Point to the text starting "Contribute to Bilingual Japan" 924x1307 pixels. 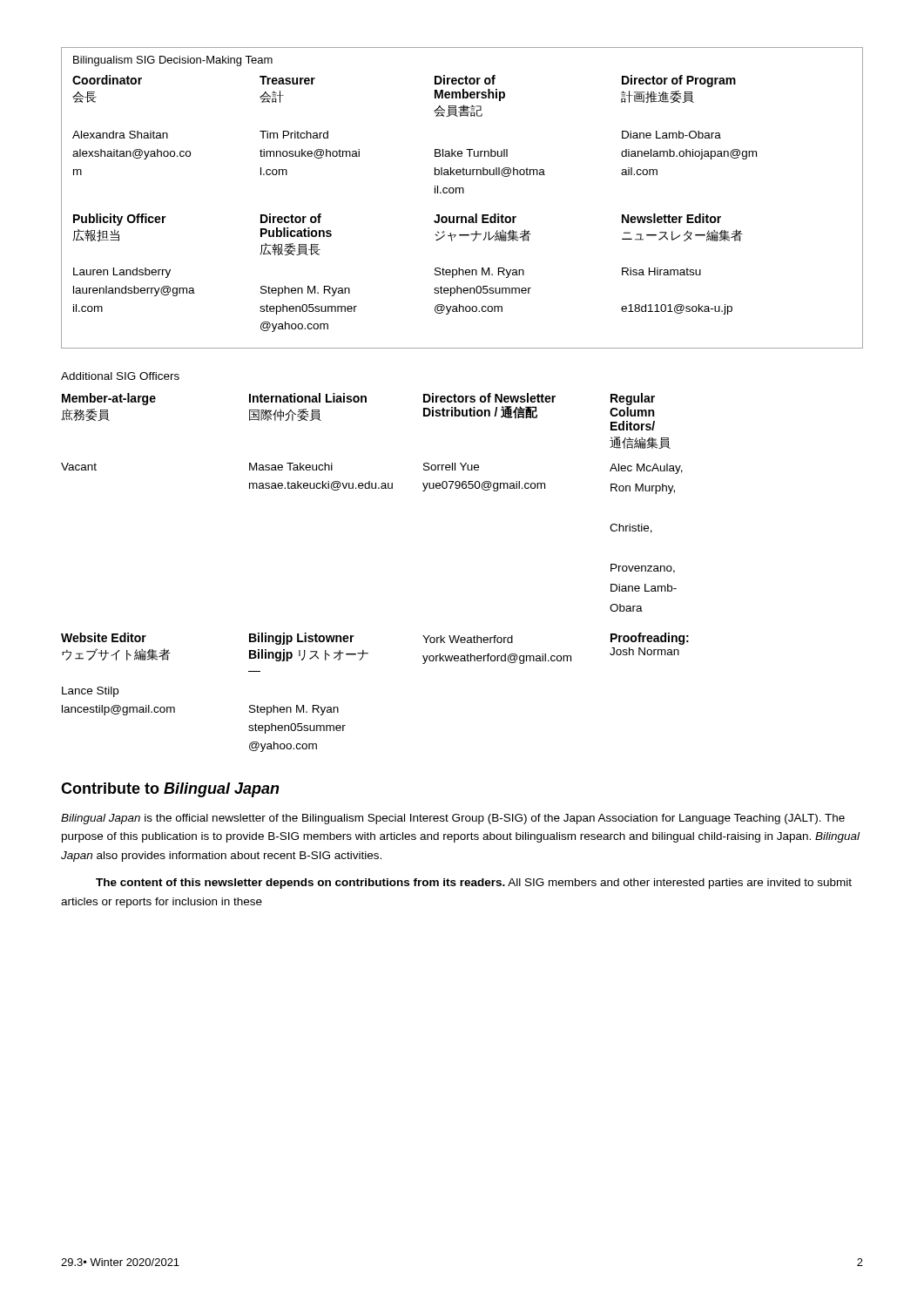pos(170,788)
